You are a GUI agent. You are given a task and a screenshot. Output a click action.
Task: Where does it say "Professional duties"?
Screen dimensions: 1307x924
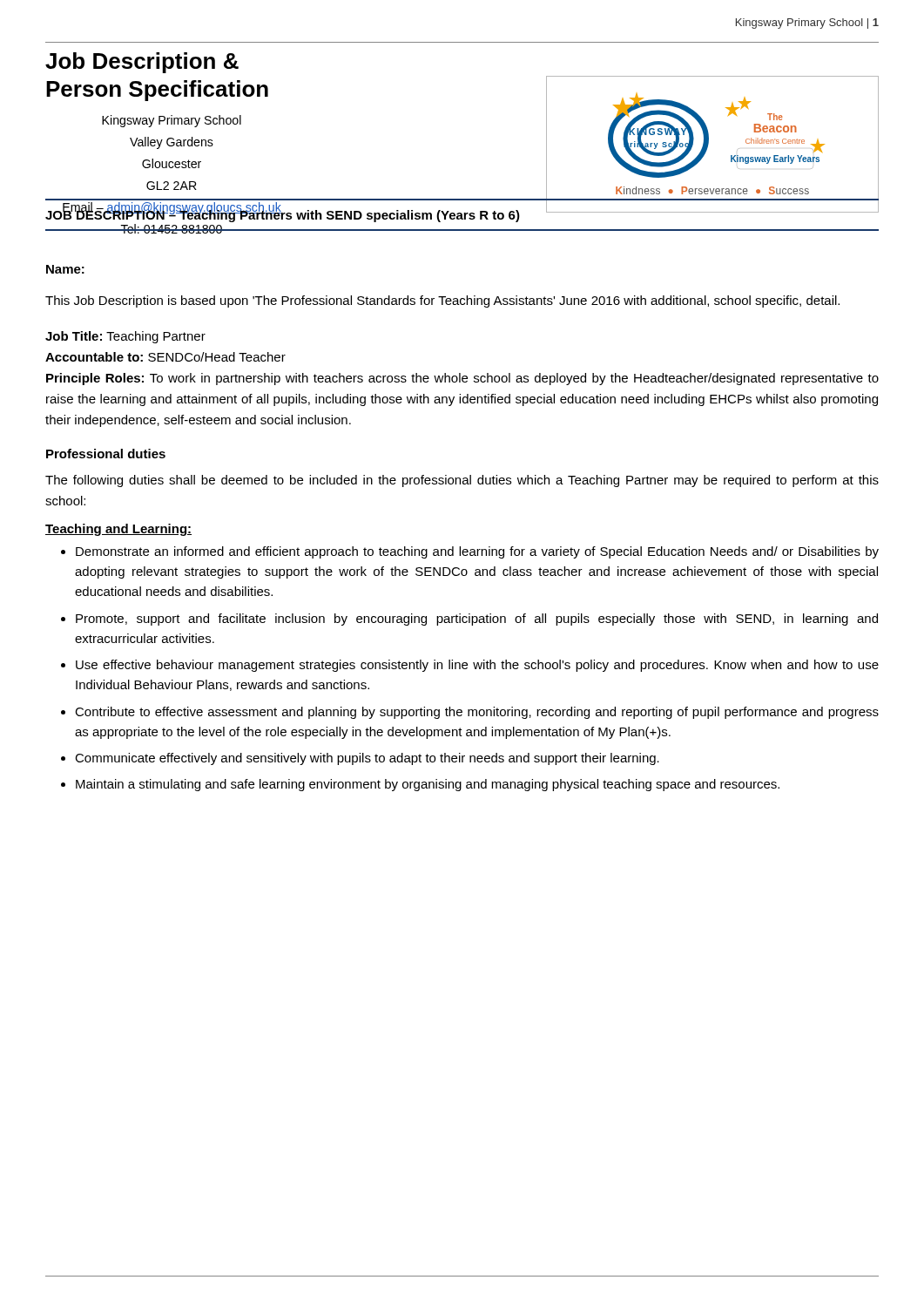point(106,454)
